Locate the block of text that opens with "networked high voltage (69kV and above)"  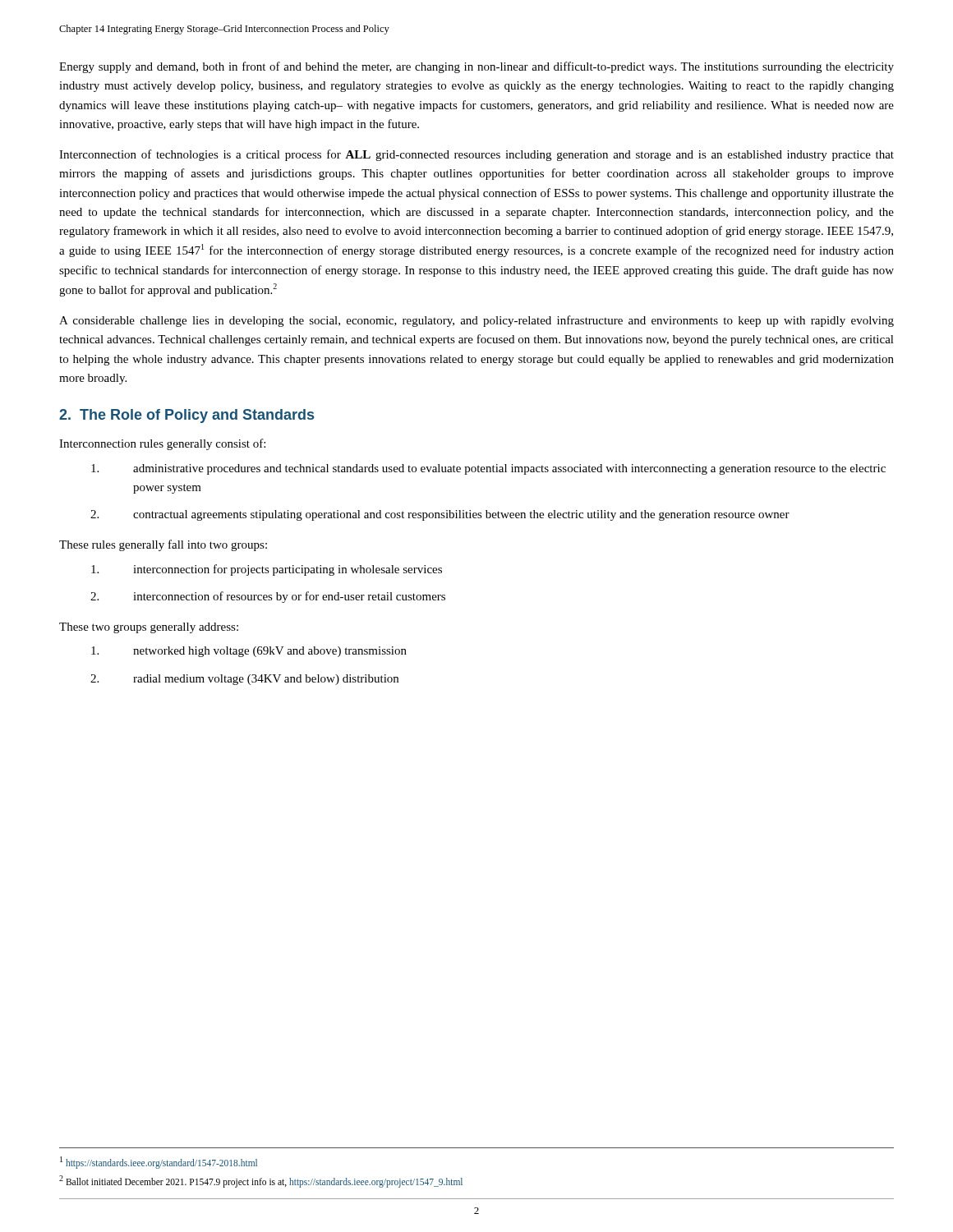click(249, 652)
